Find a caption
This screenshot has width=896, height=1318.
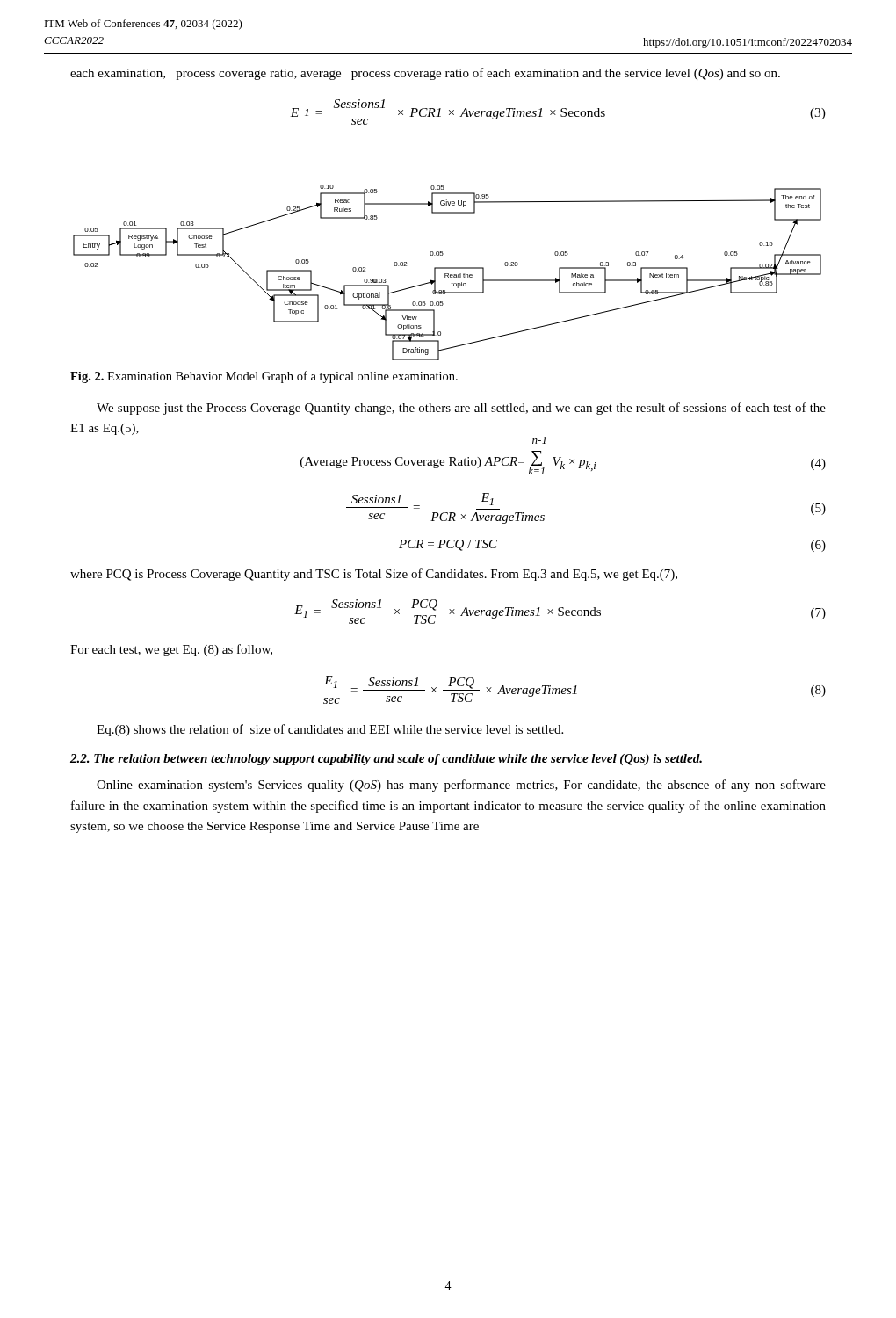tap(264, 376)
